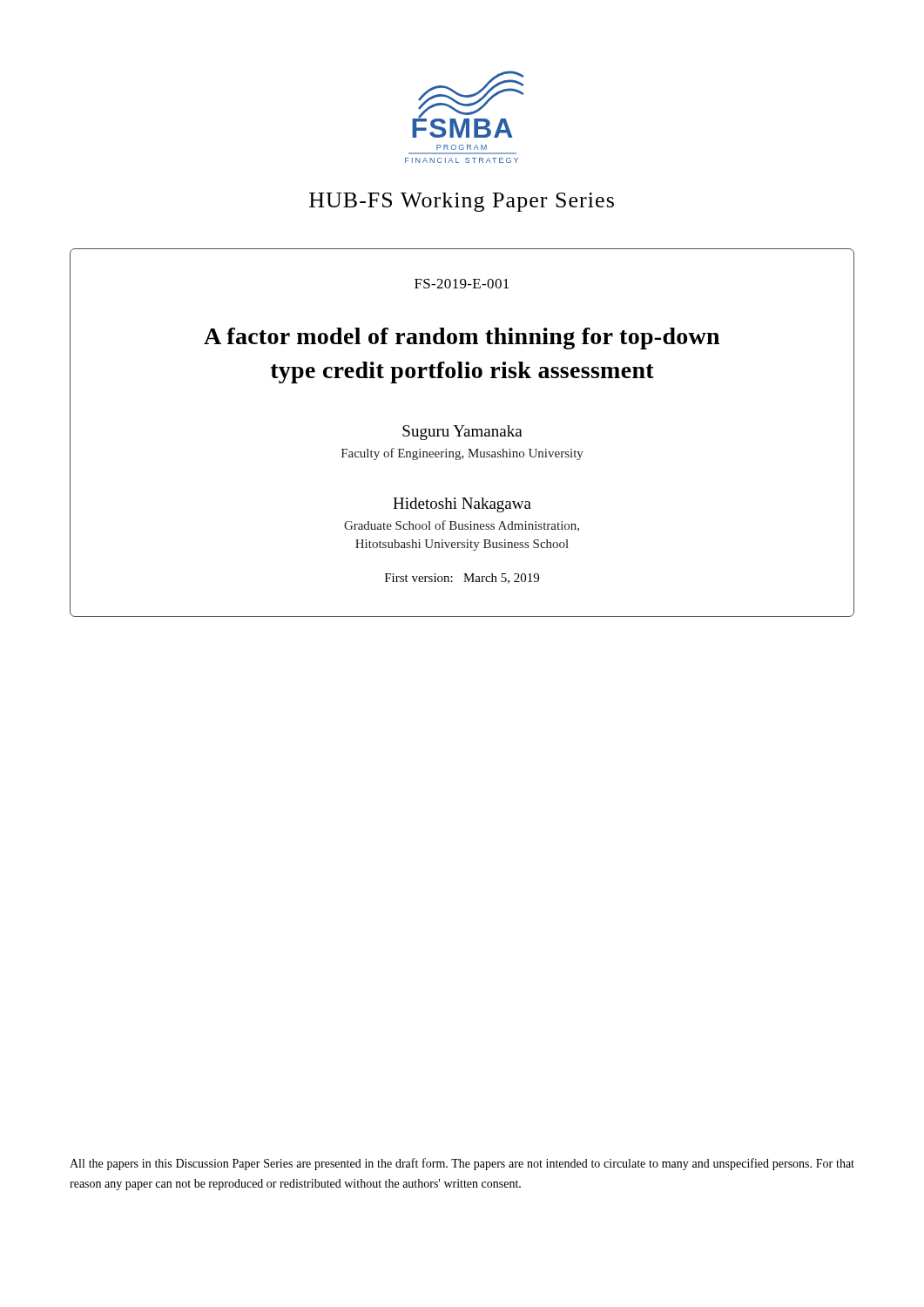Find the logo

tap(462, 111)
